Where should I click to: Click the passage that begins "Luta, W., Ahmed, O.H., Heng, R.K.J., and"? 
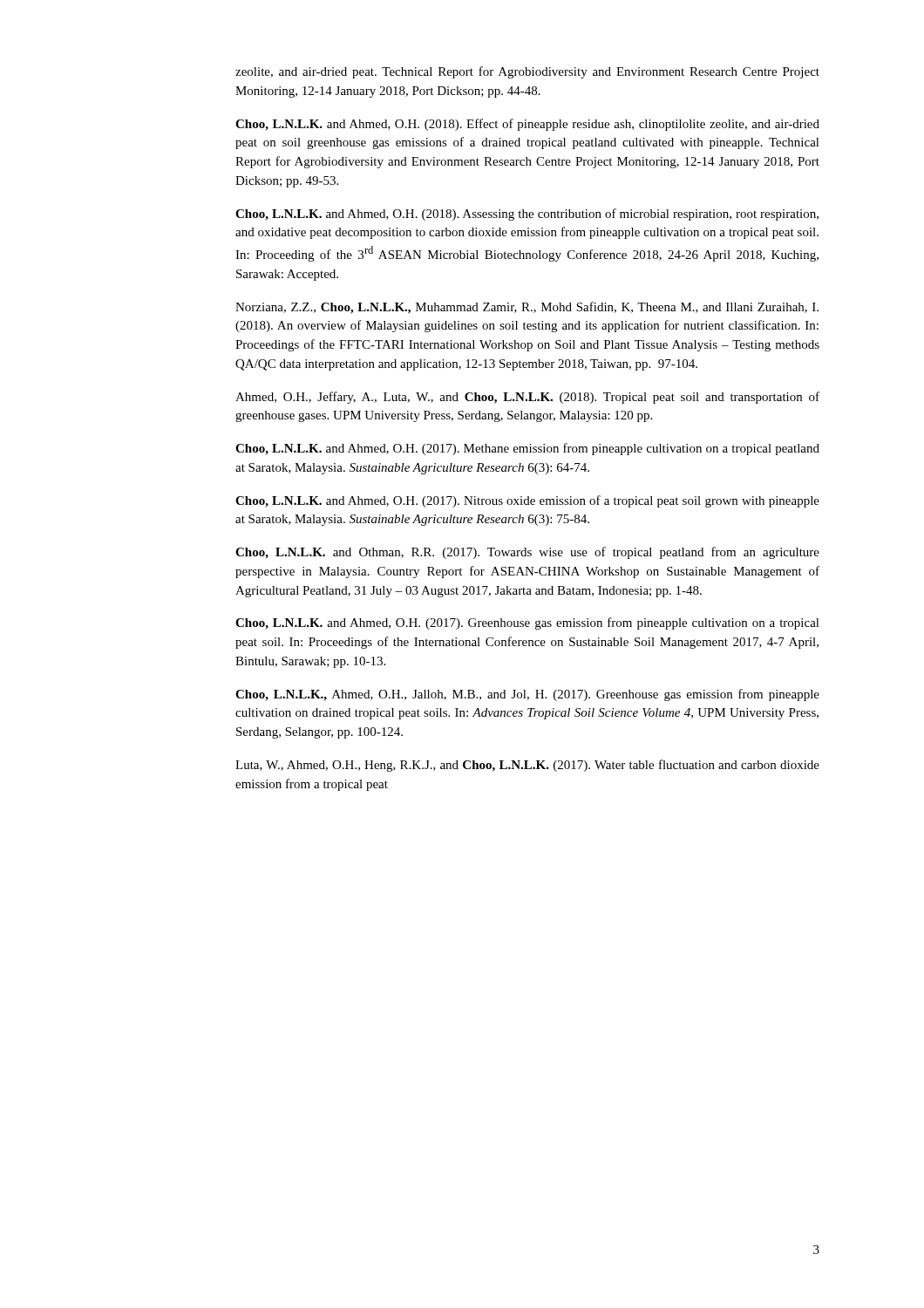527,774
